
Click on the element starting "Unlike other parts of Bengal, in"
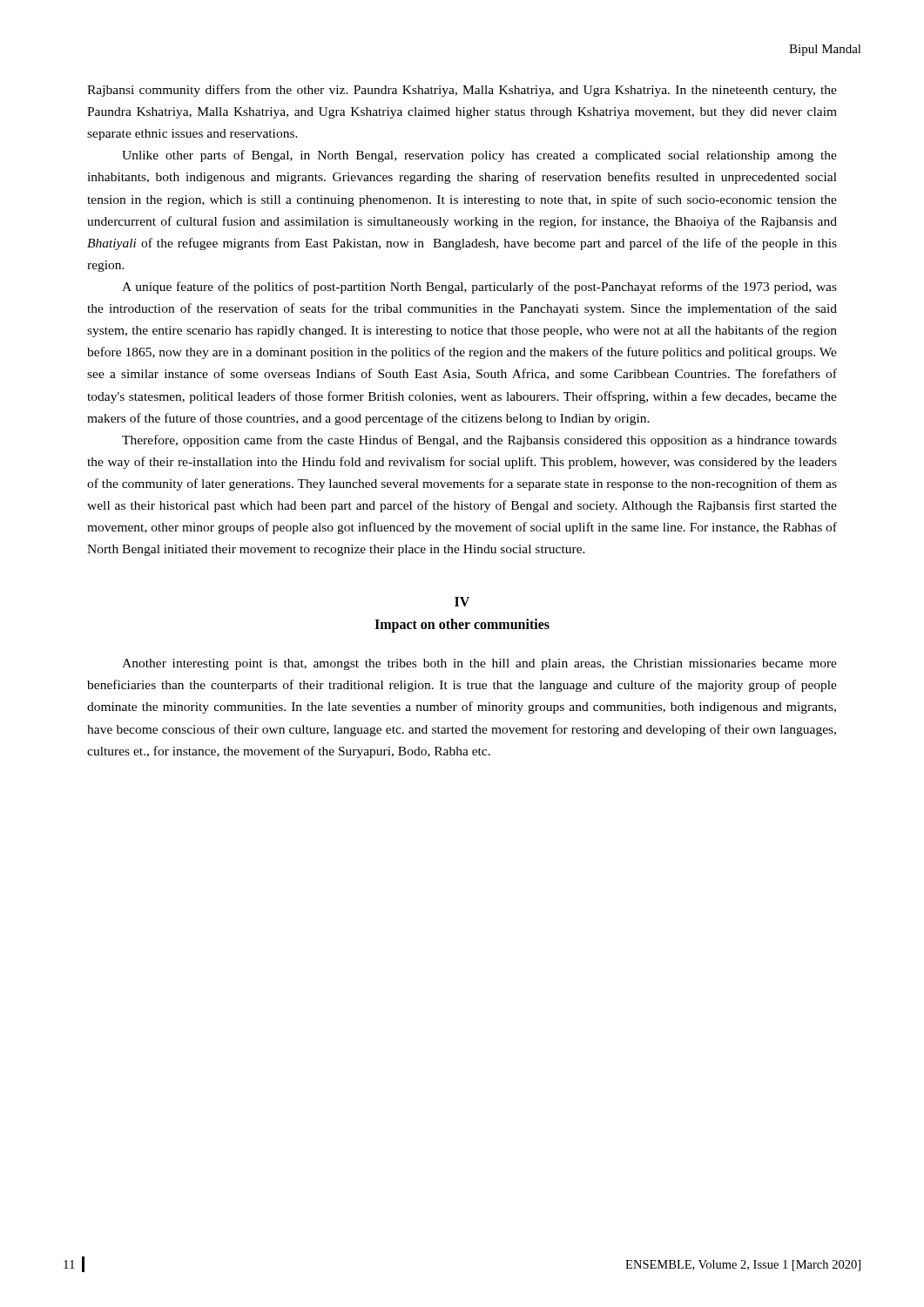click(x=462, y=210)
